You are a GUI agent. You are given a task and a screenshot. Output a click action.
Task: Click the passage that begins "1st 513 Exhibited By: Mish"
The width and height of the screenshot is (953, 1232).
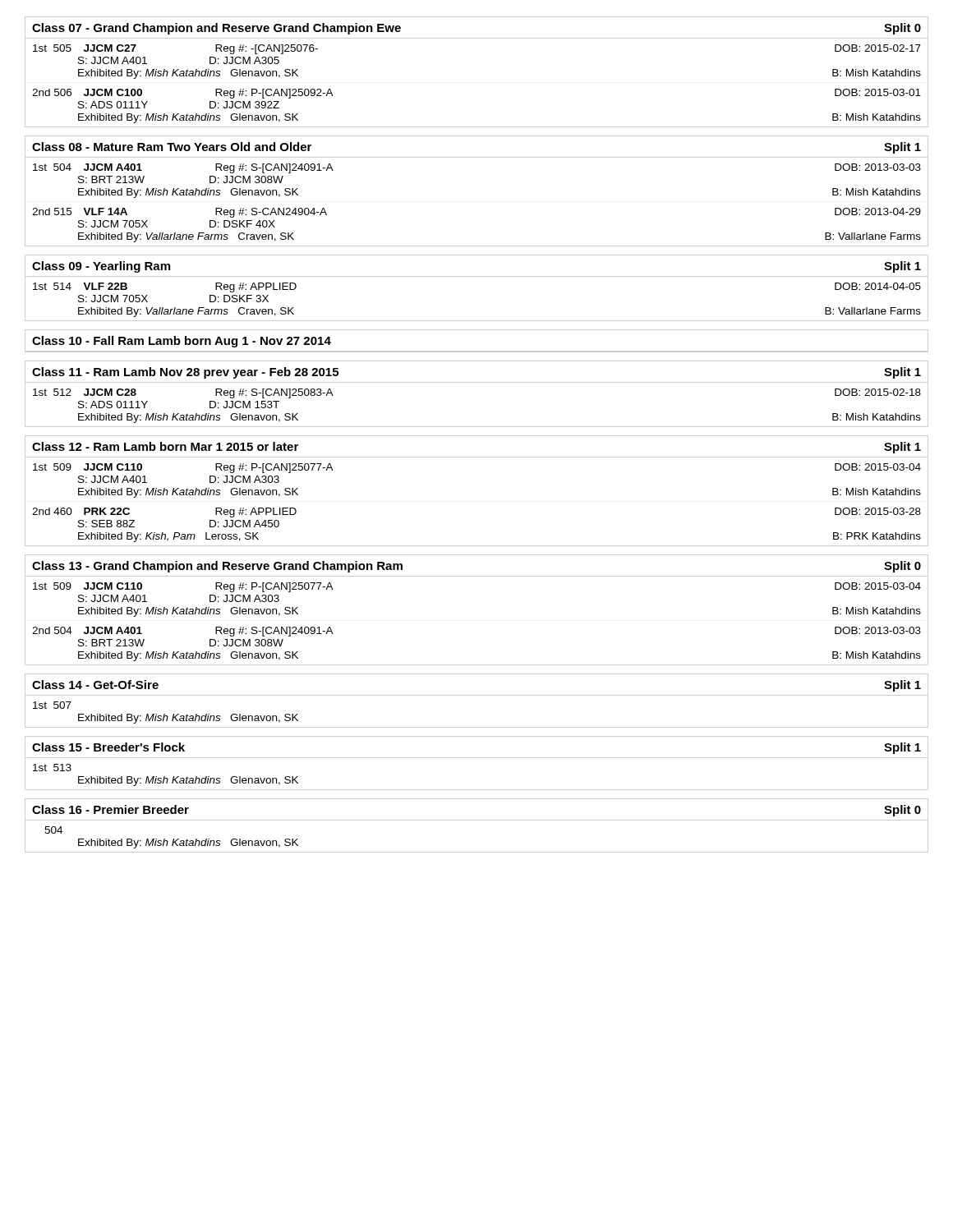tap(52, 768)
